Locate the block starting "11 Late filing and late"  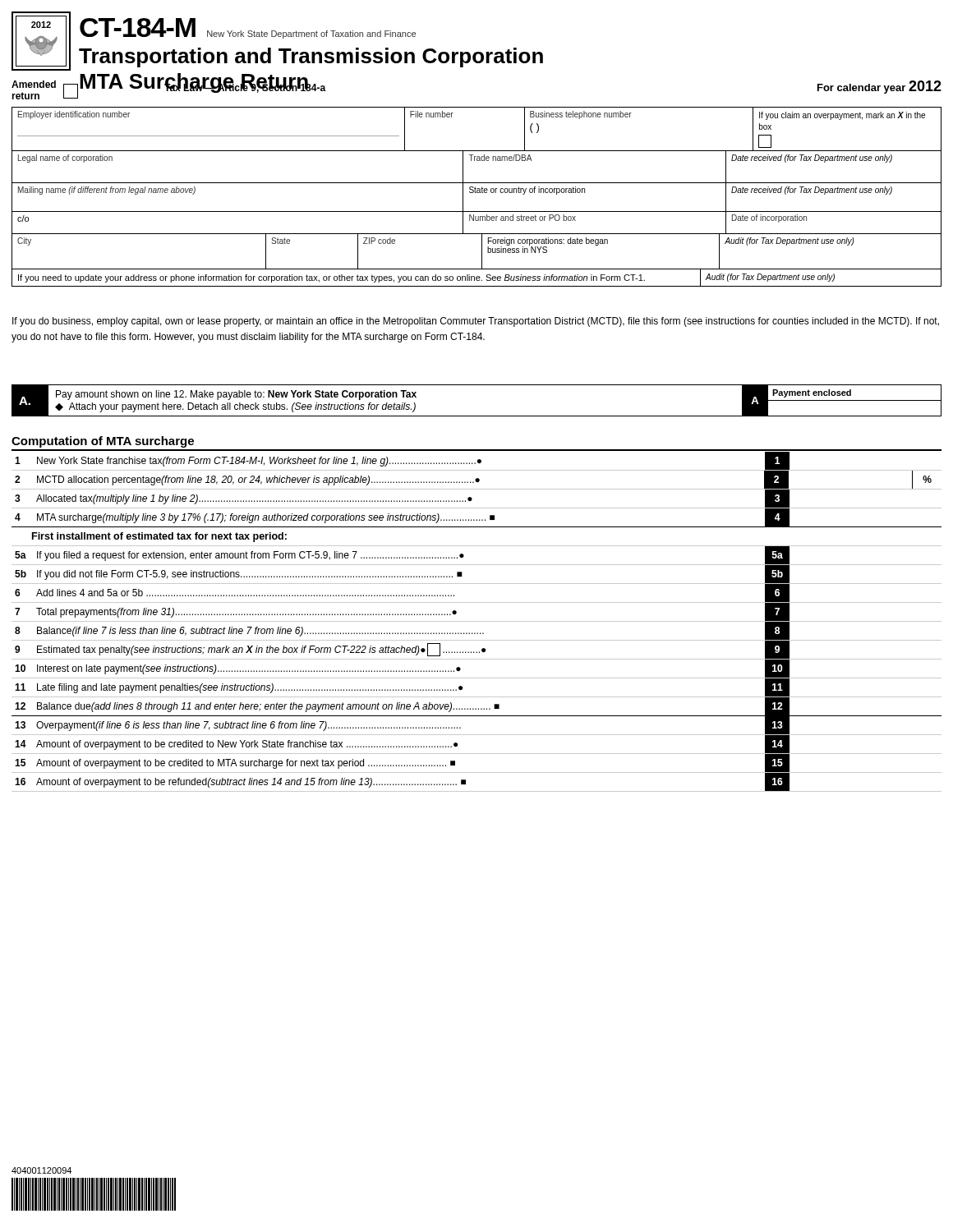click(476, 687)
